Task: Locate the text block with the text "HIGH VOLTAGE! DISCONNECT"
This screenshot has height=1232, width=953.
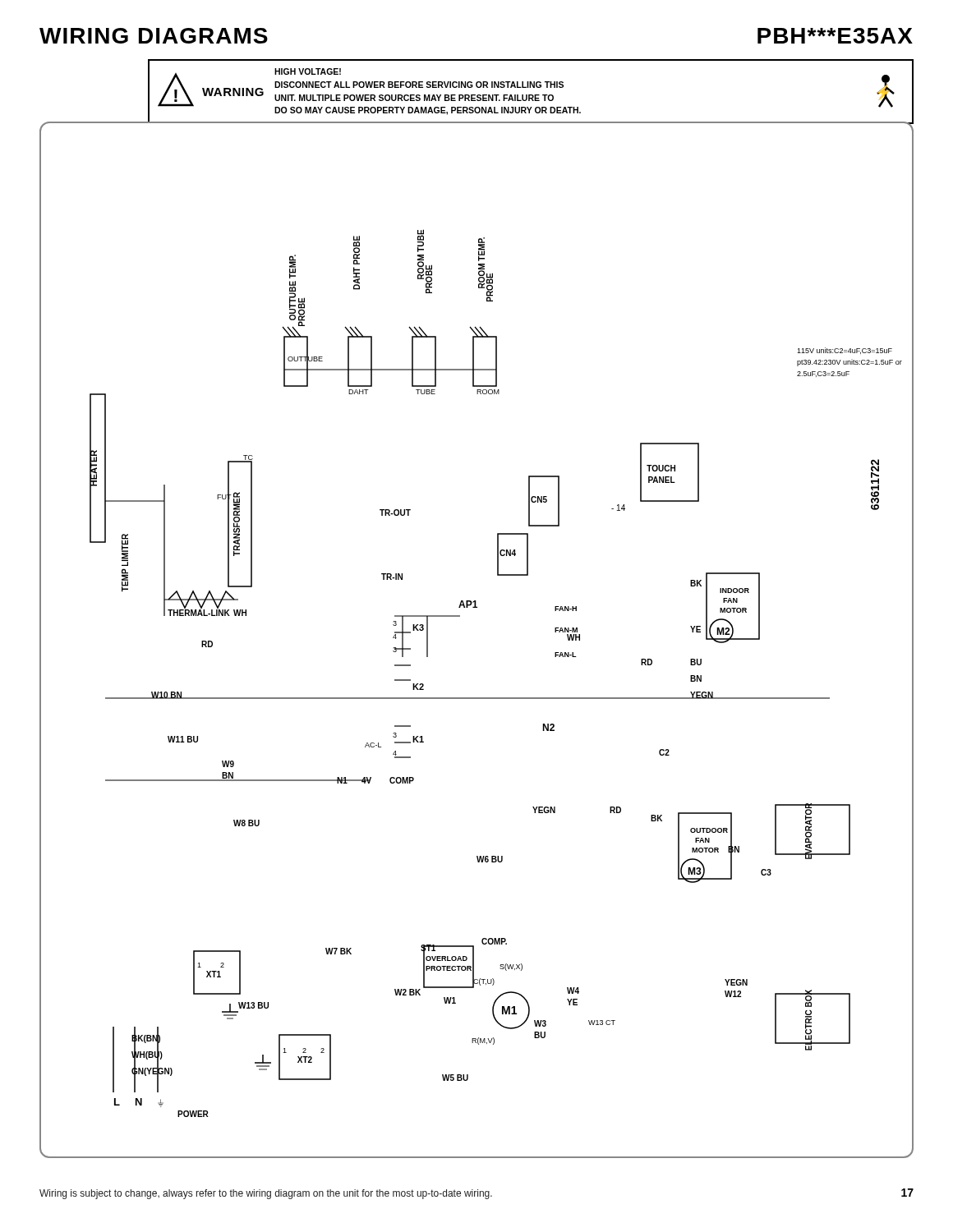Action: point(428,91)
